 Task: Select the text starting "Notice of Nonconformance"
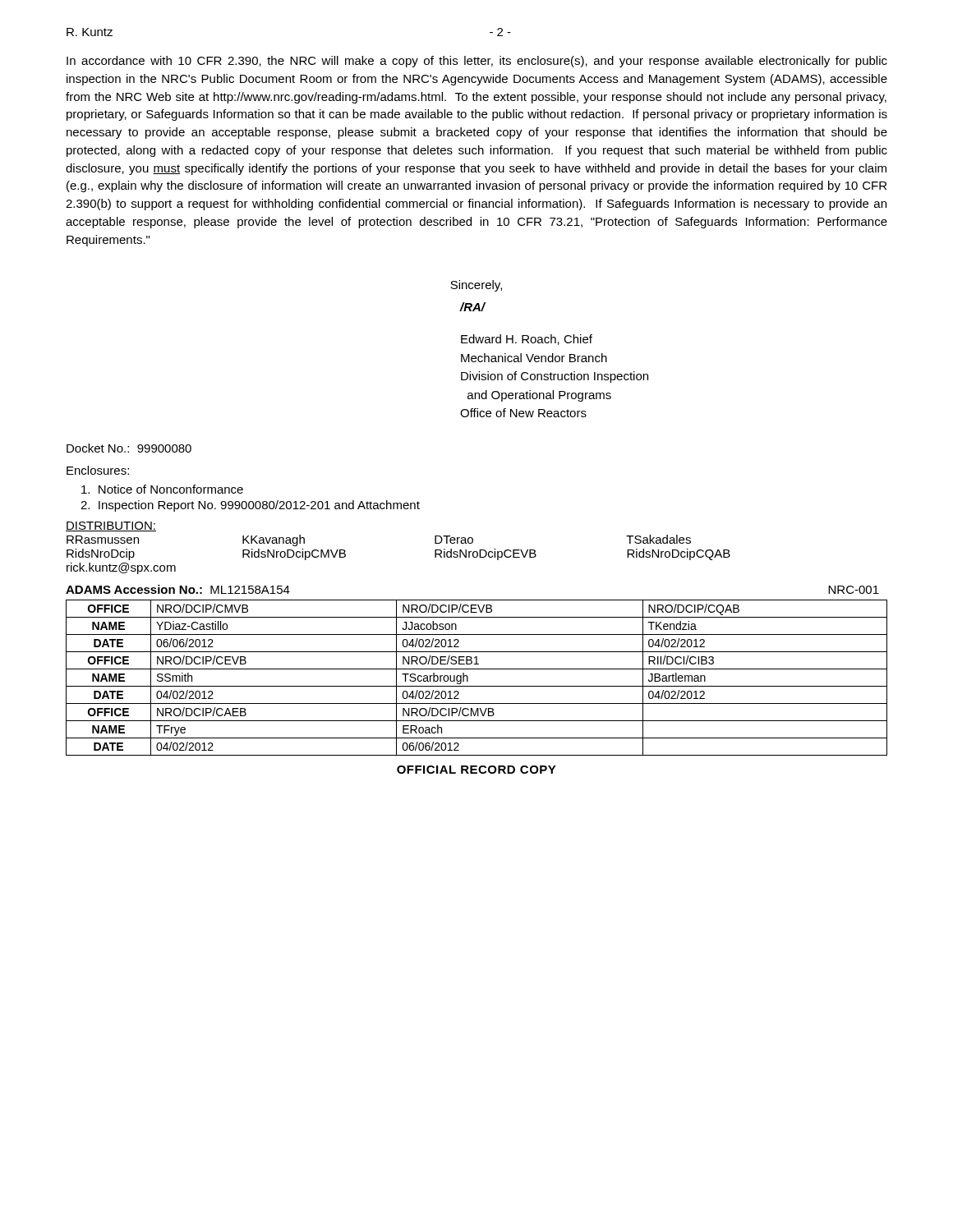(x=162, y=489)
